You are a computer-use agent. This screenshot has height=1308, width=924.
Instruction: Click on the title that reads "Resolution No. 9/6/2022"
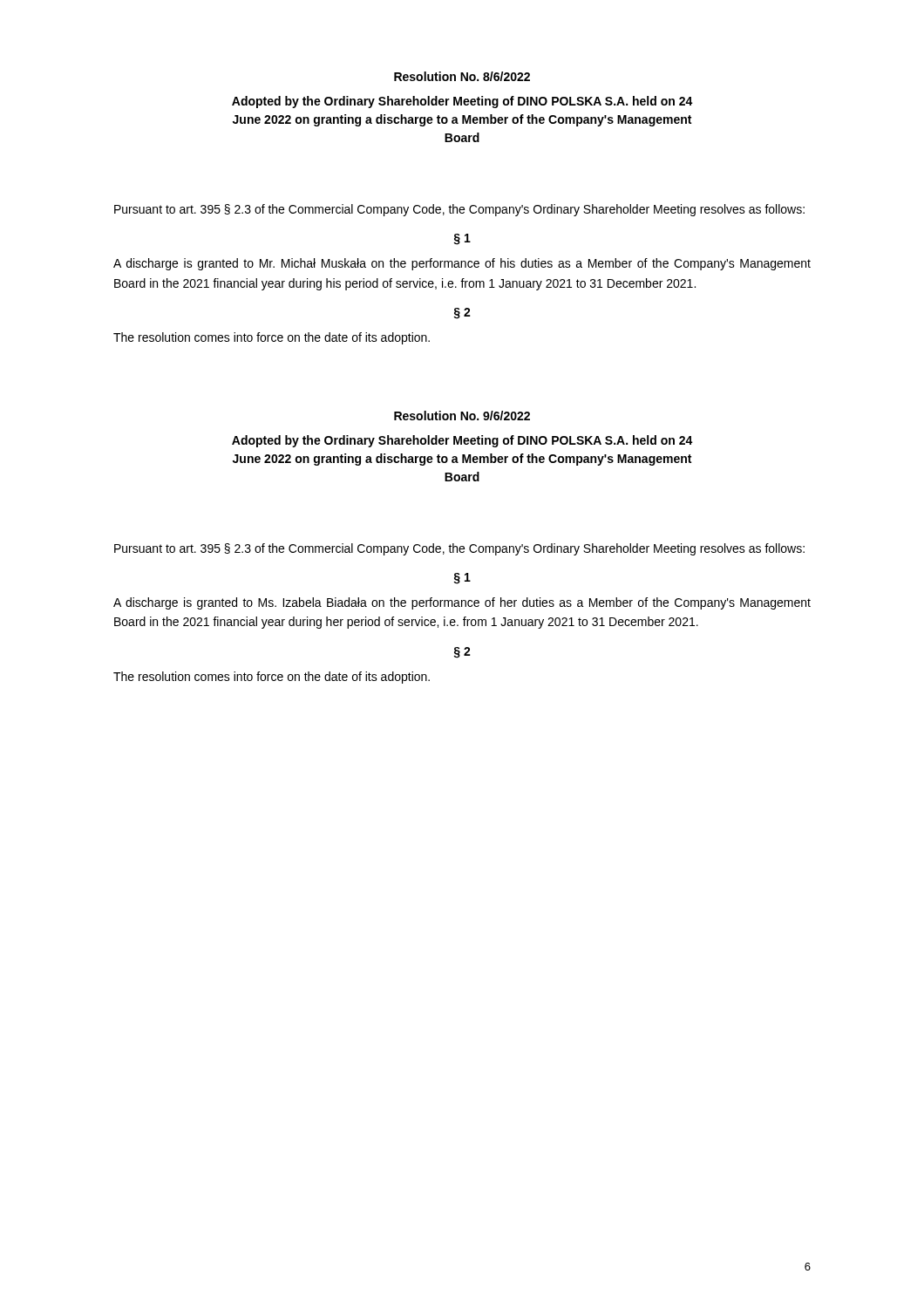(462, 416)
